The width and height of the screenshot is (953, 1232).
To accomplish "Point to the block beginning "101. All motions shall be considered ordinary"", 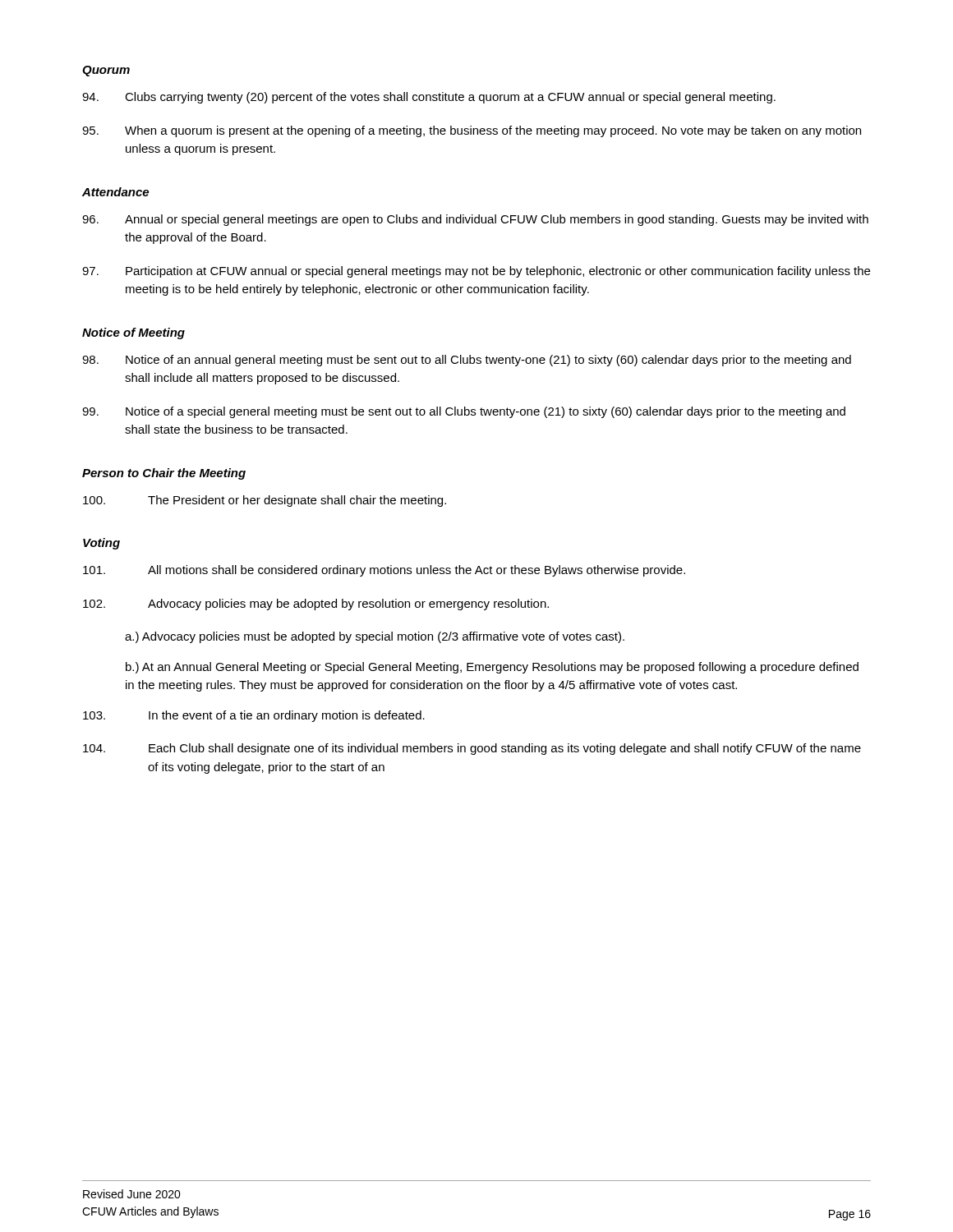I will coord(476,570).
